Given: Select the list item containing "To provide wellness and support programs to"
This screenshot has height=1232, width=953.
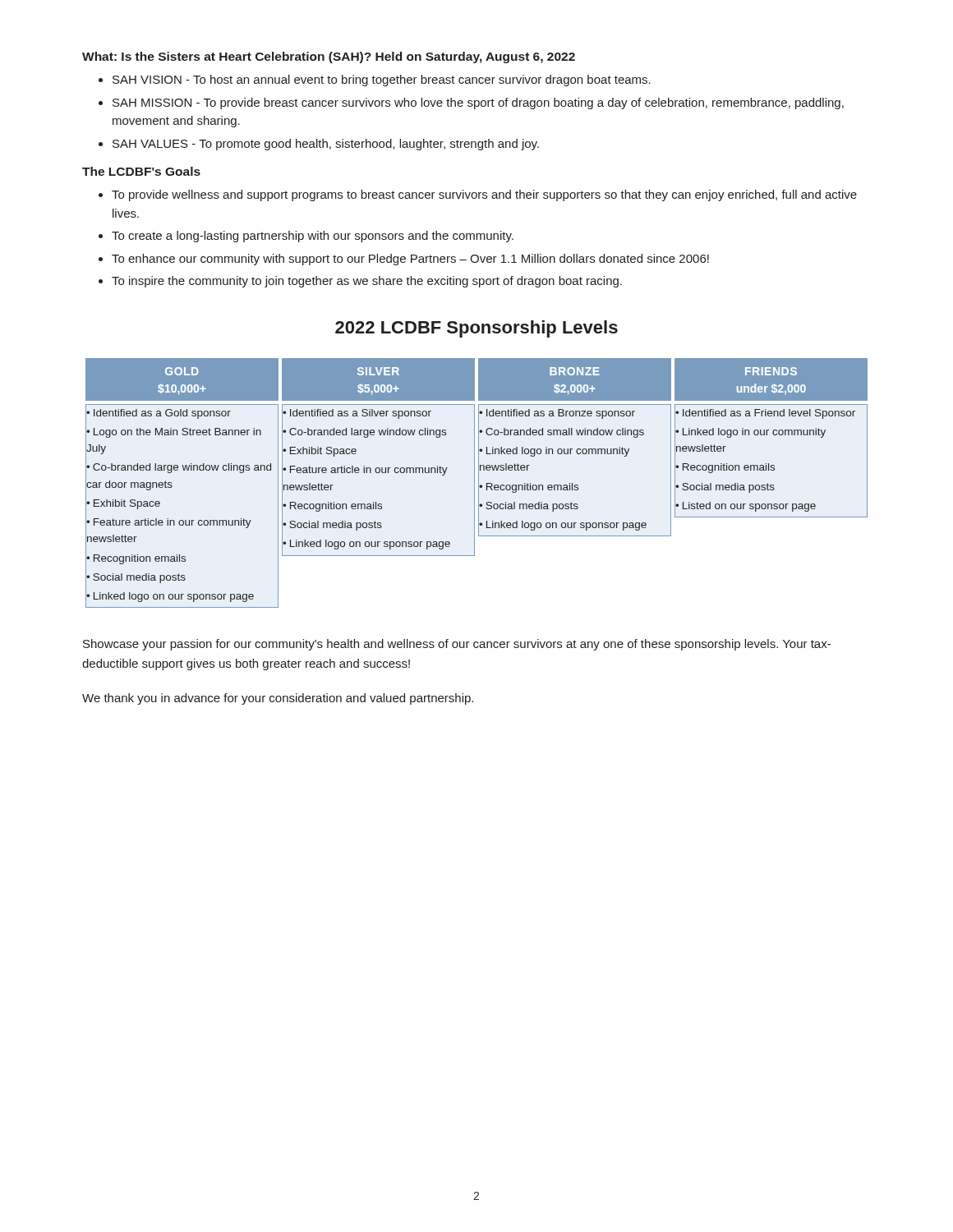Looking at the screenshot, I should [x=484, y=203].
